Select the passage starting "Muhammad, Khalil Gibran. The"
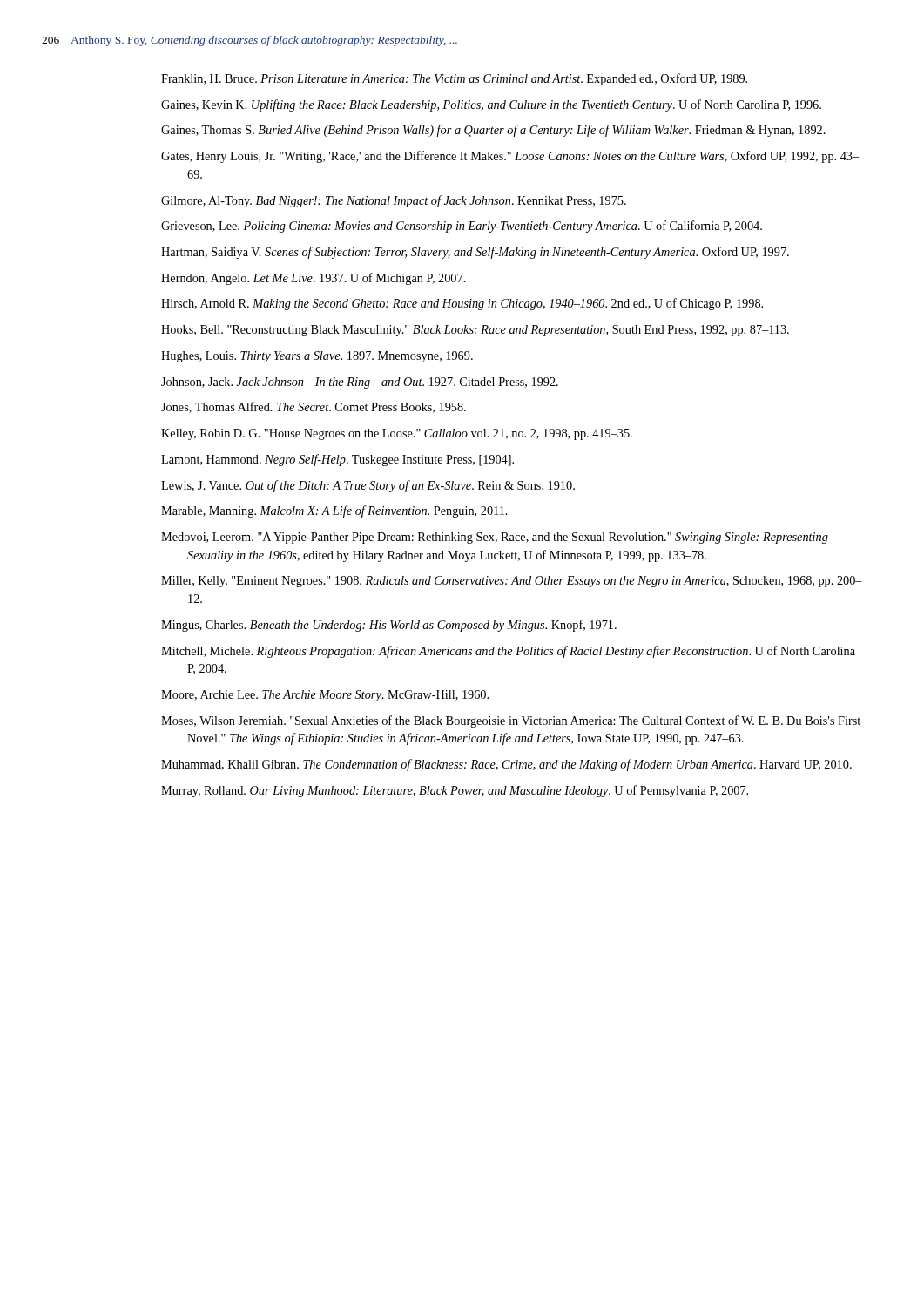Image resolution: width=924 pixels, height=1307 pixels. [x=507, y=764]
